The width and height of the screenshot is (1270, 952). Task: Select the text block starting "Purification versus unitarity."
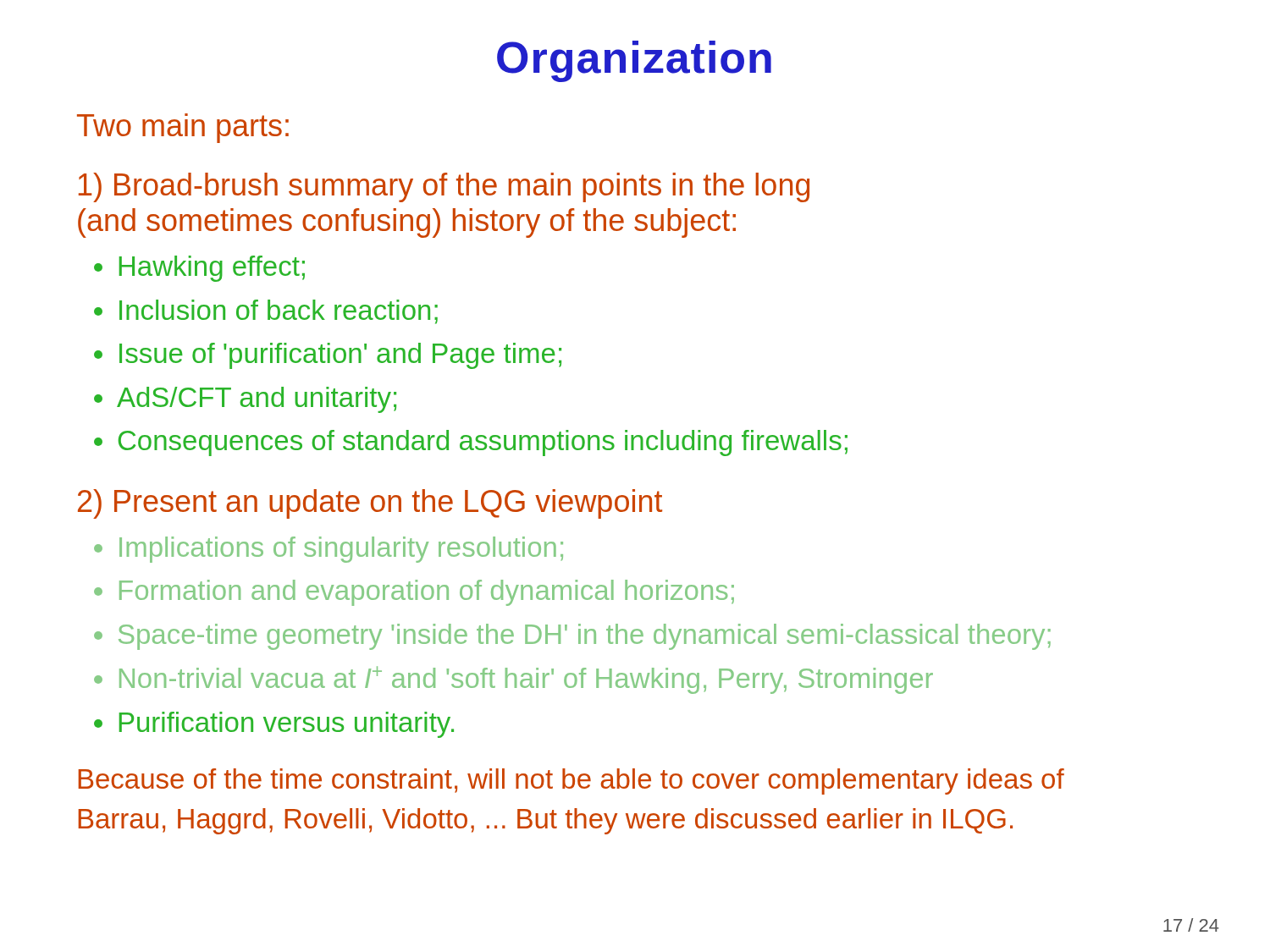(x=287, y=722)
